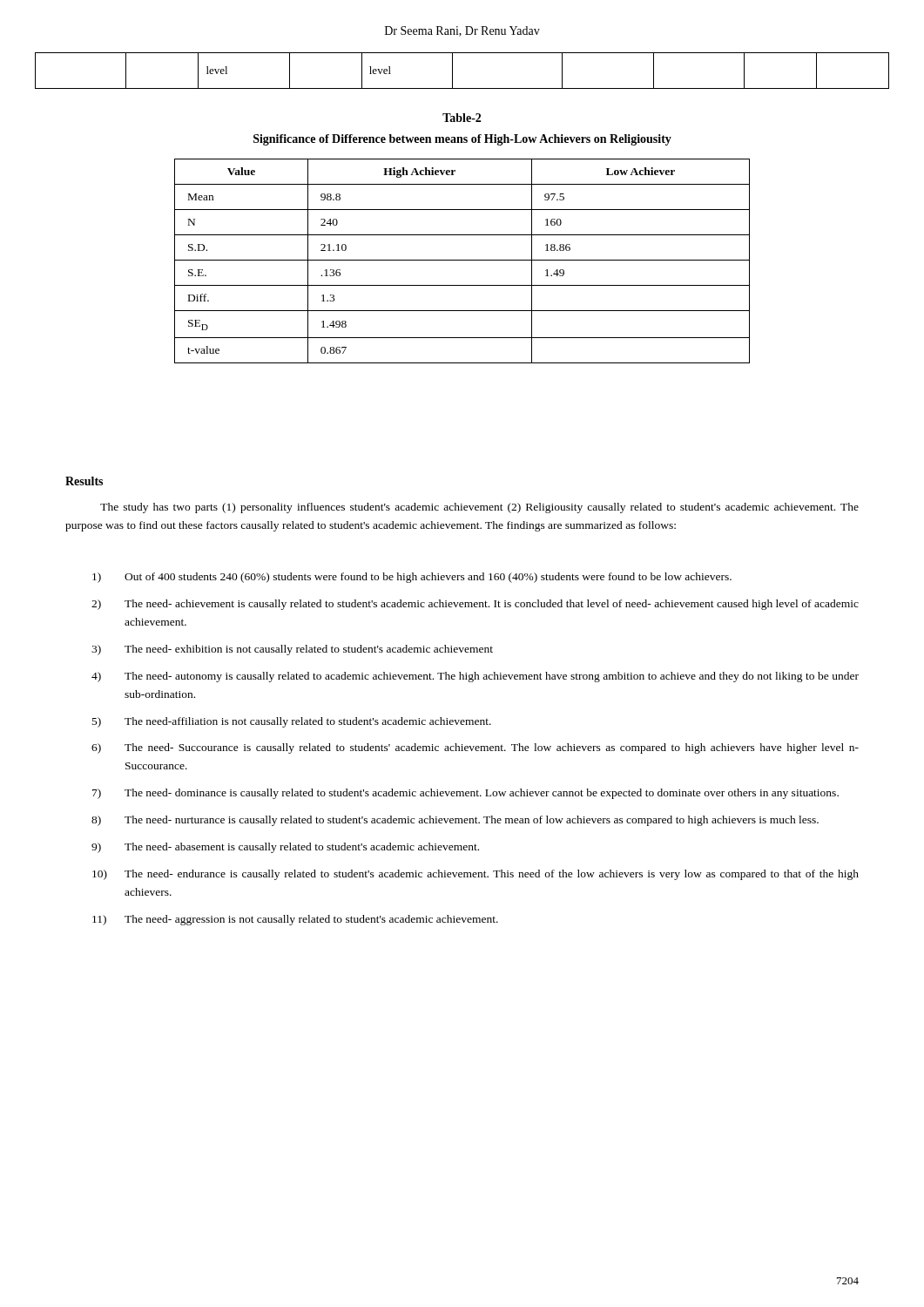This screenshot has height=1307, width=924.
Task: Point to the block beginning "11) The need- aggression is"
Action: point(462,920)
